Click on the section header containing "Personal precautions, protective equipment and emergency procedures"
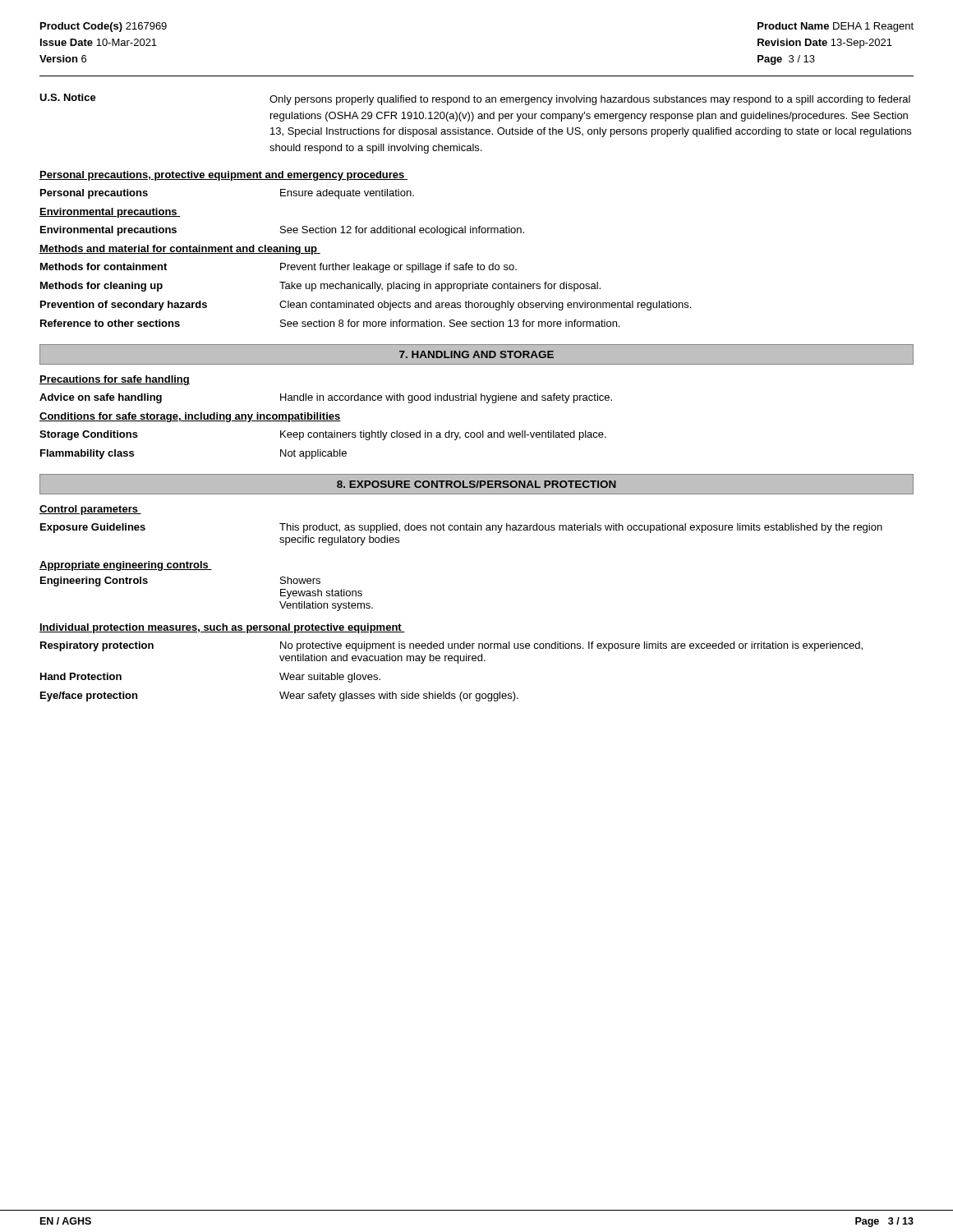Image resolution: width=953 pixels, height=1232 pixels. pos(223,175)
